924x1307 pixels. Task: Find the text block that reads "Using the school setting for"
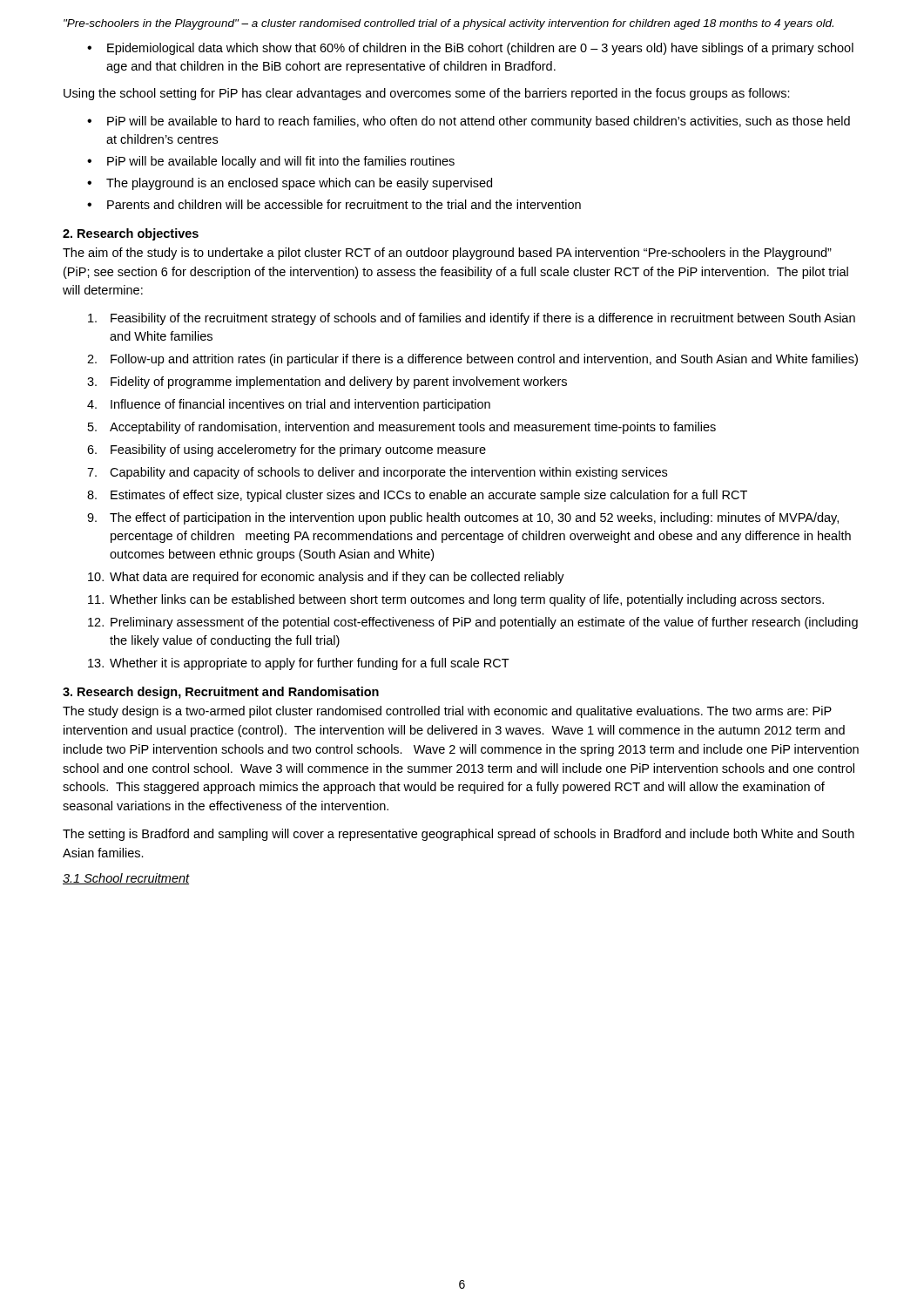[427, 93]
